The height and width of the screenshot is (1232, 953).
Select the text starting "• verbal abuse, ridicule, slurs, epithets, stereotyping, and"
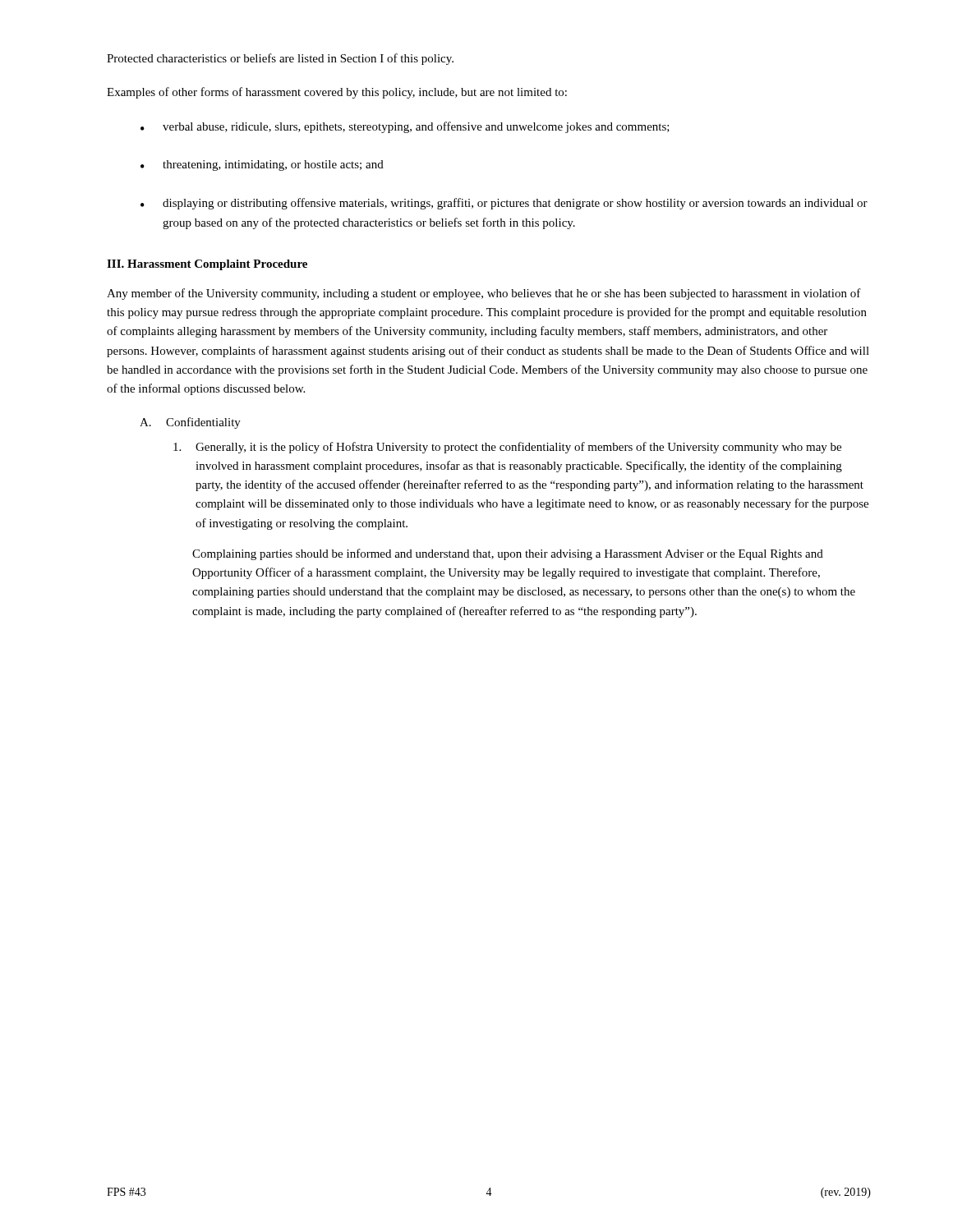tap(405, 129)
